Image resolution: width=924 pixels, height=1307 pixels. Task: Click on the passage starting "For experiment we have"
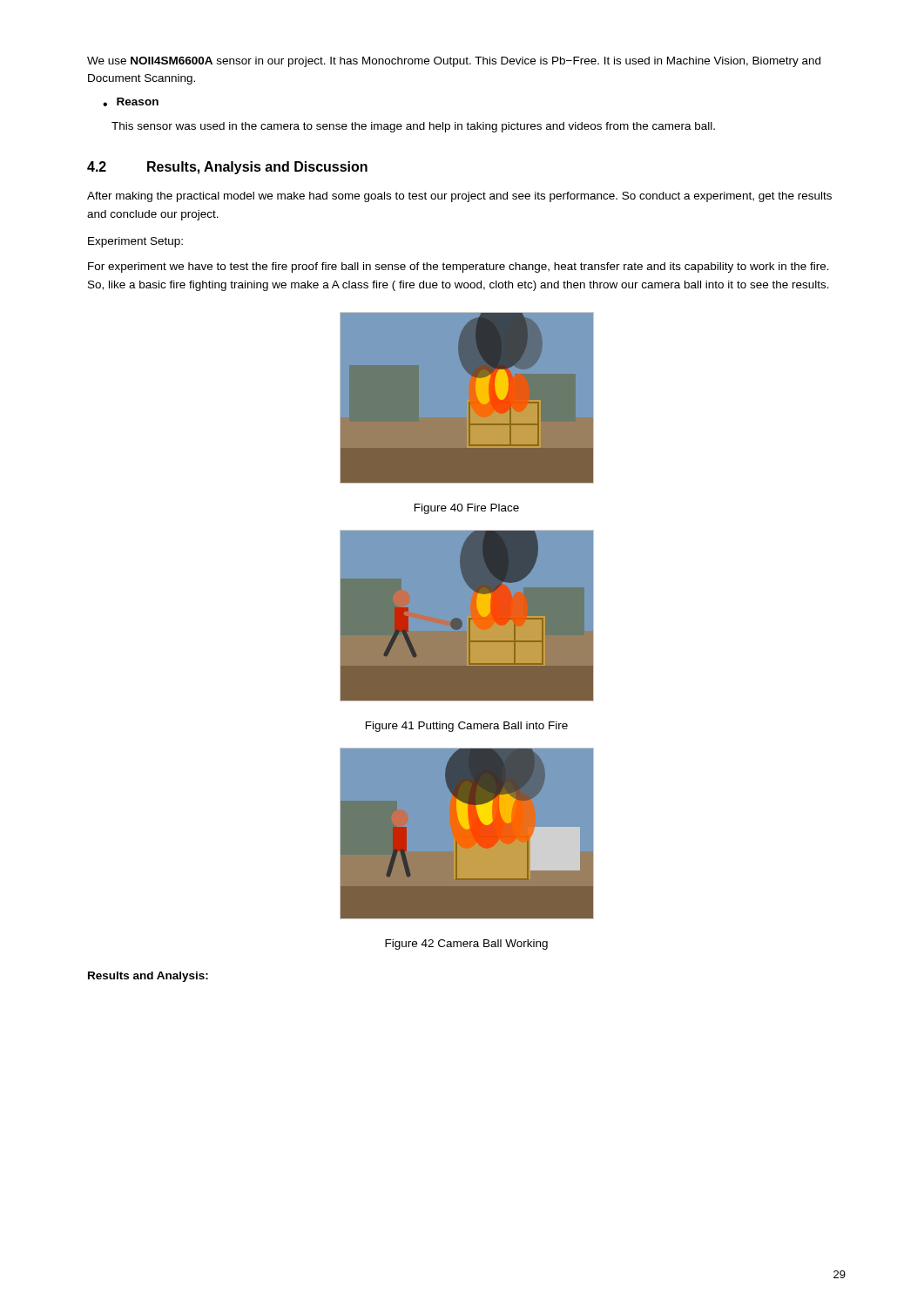[x=458, y=275]
